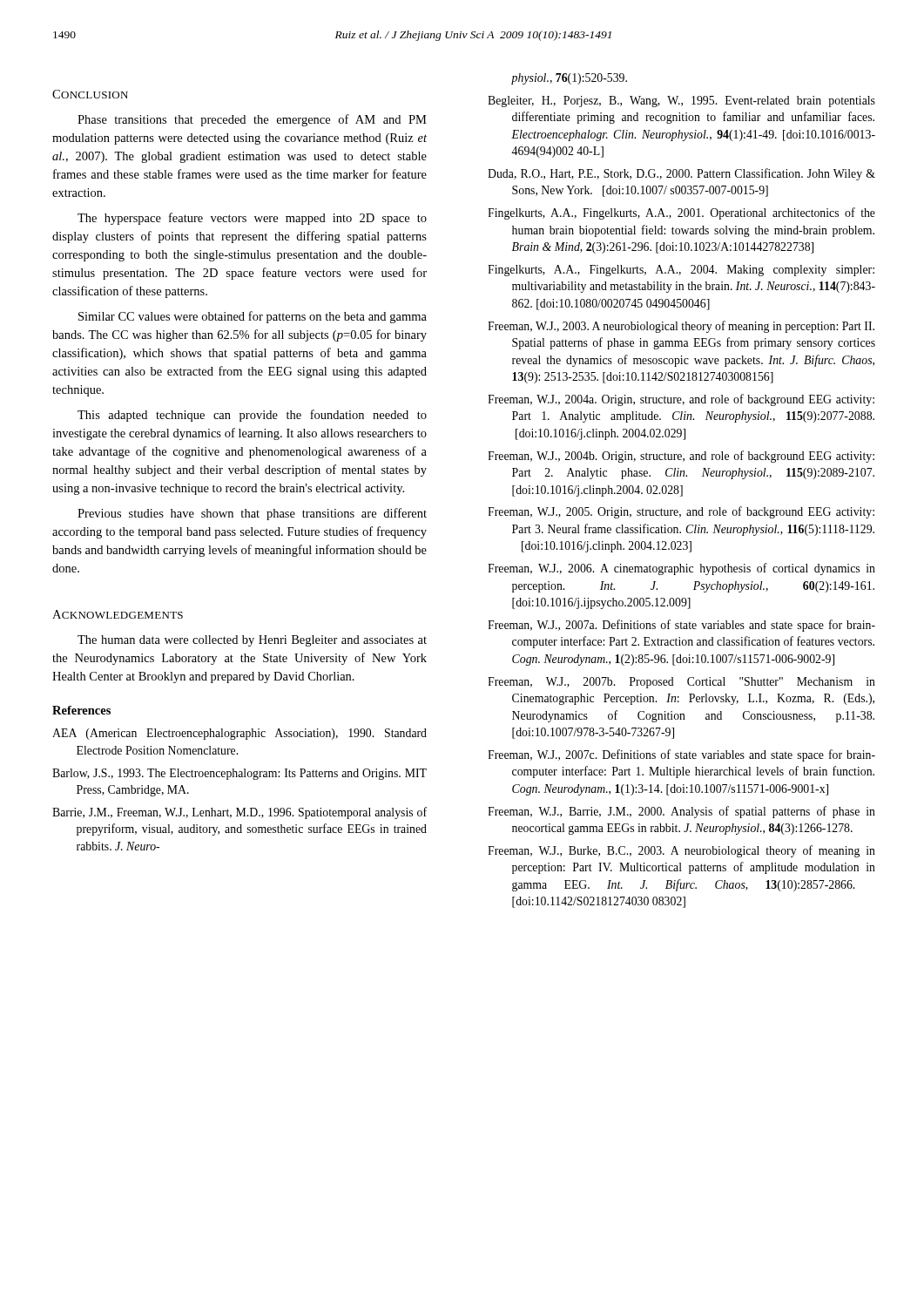The image size is (924, 1307).
Task: Where is the passage that starts "Phase transitions that"?
Action: click(240, 156)
